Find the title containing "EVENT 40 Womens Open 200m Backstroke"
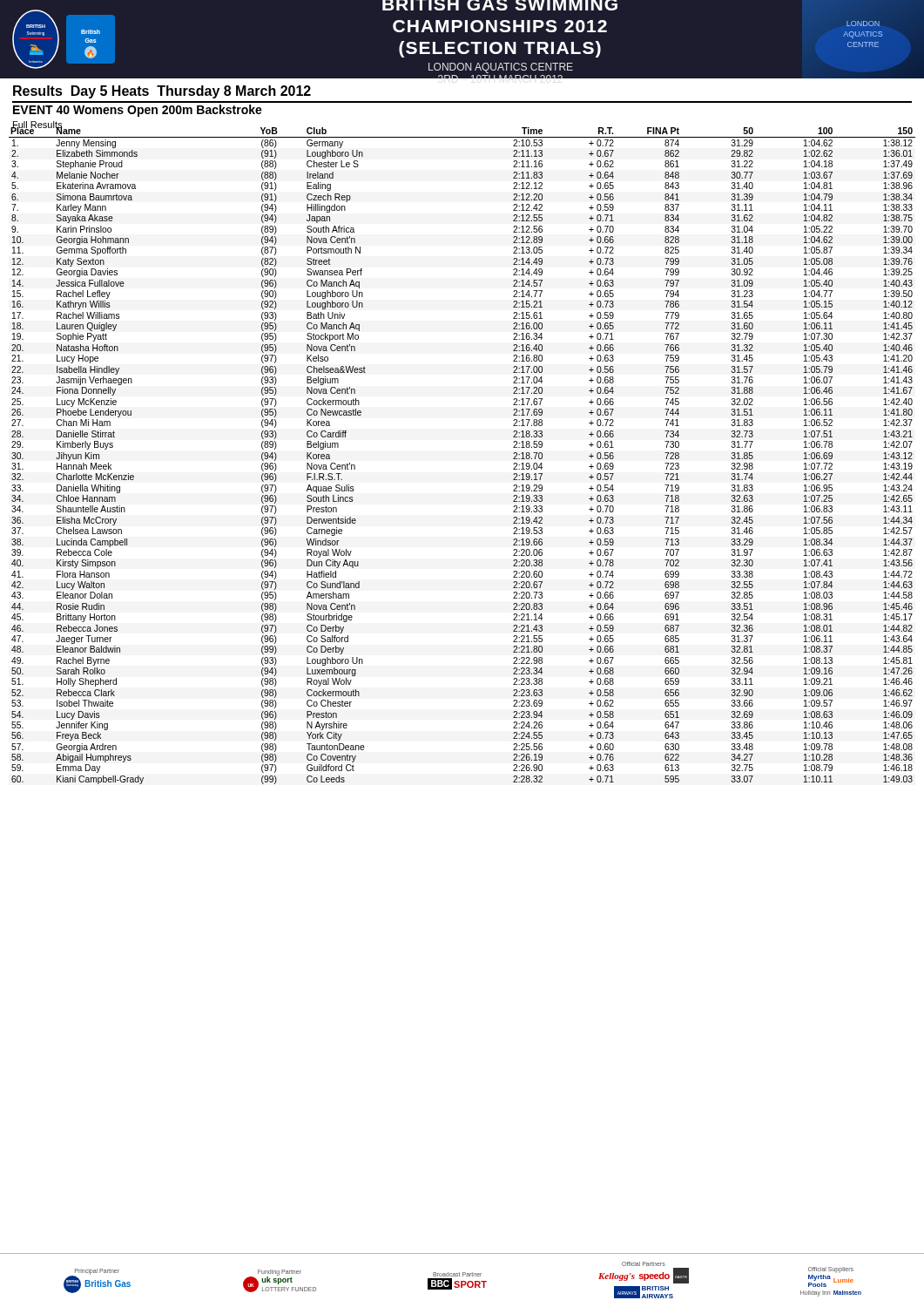The height and width of the screenshot is (1307, 924). (x=137, y=110)
